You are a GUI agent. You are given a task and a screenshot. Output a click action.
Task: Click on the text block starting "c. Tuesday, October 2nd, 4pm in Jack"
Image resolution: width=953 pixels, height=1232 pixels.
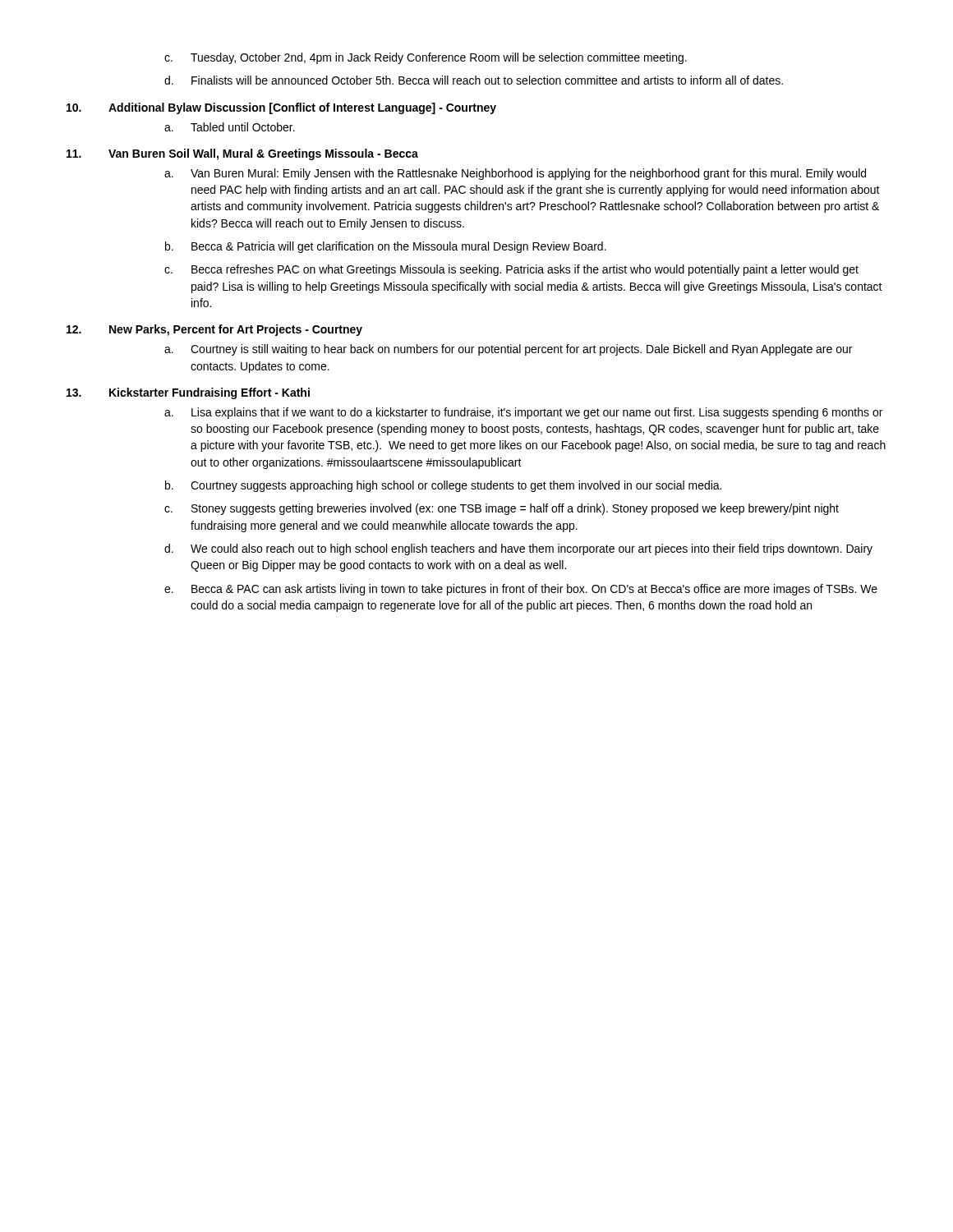pyautogui.click(x=526, y=58)
